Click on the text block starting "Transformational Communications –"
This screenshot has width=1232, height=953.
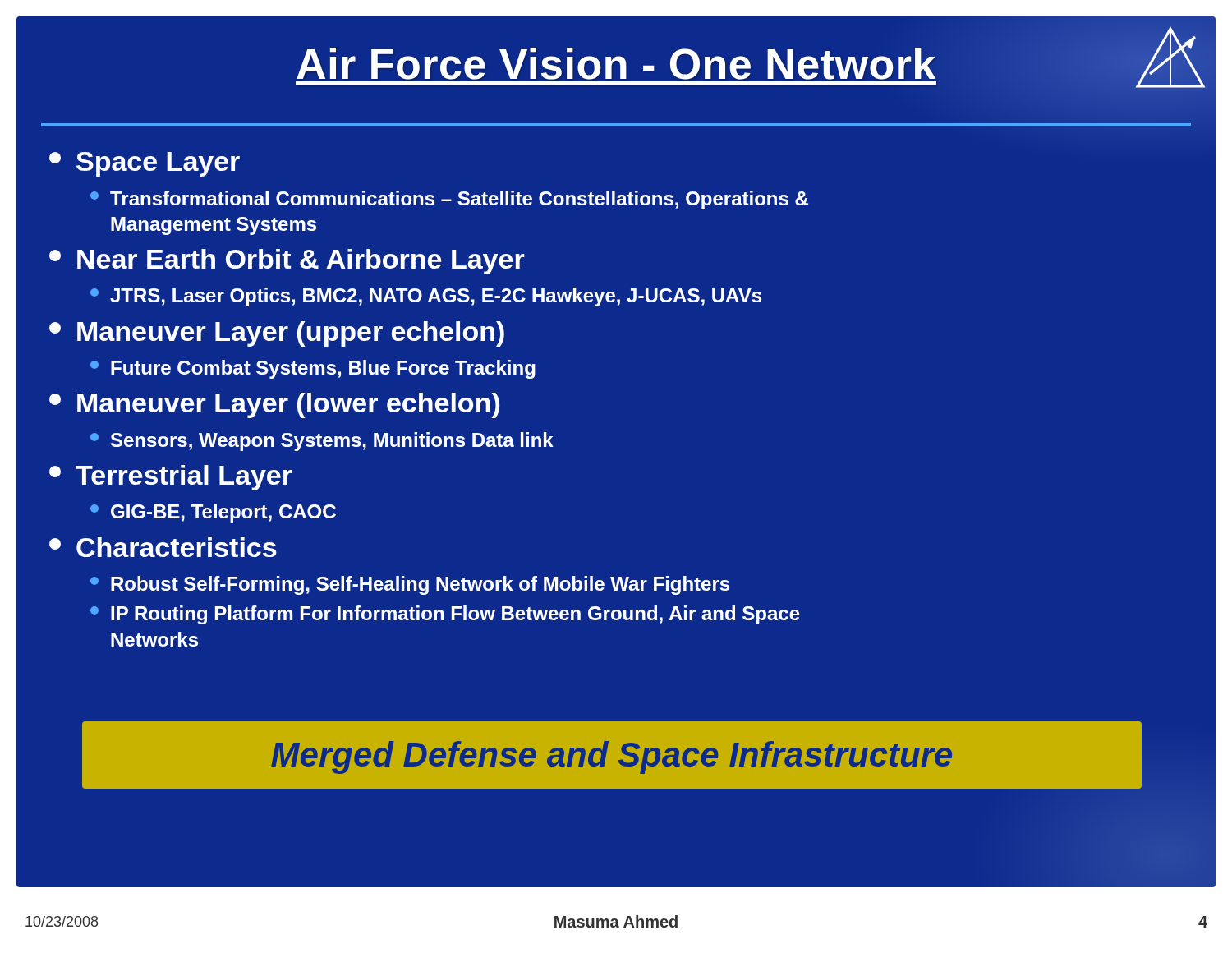[x=450, y=211]
